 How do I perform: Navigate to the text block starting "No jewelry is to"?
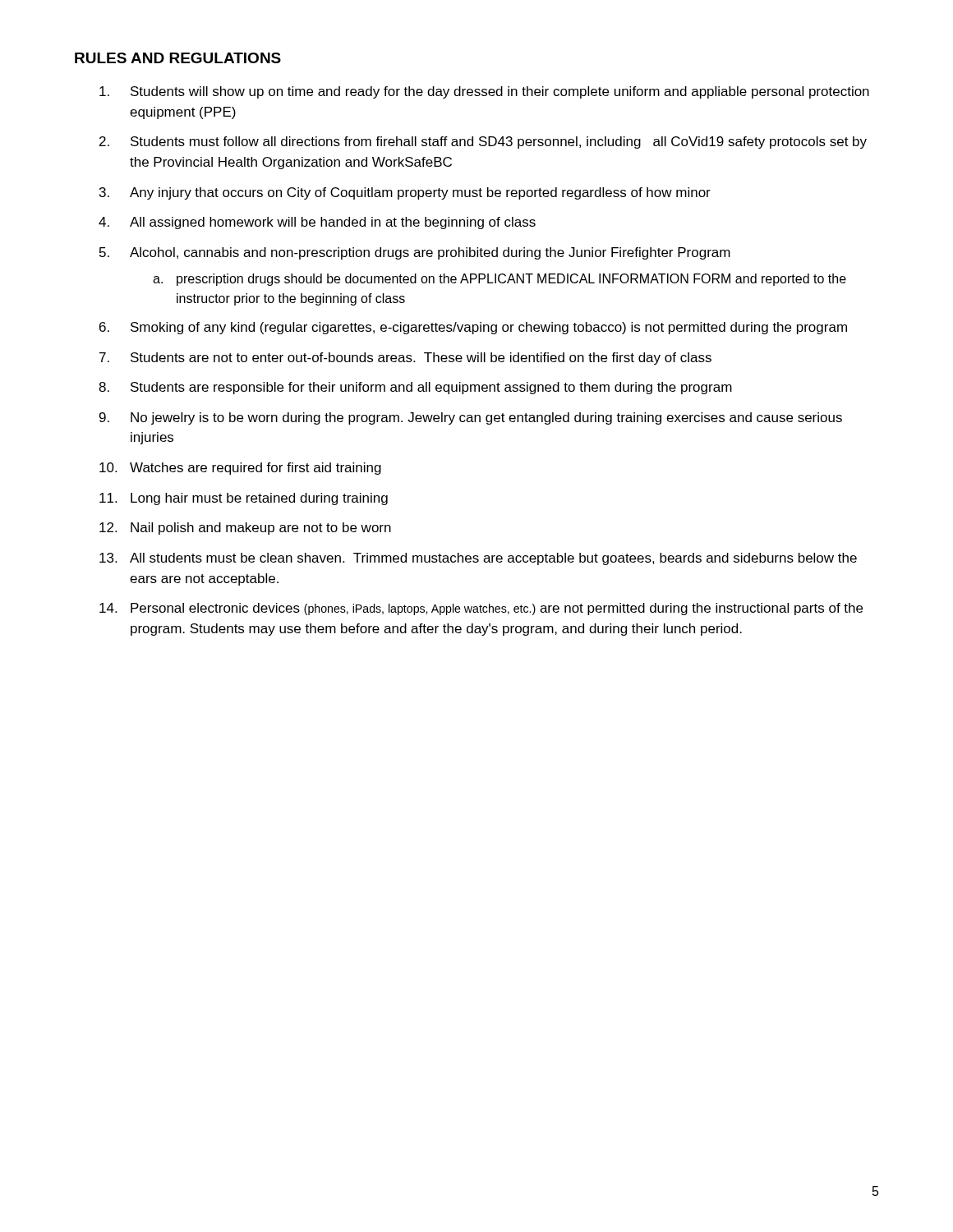(504, 428)
